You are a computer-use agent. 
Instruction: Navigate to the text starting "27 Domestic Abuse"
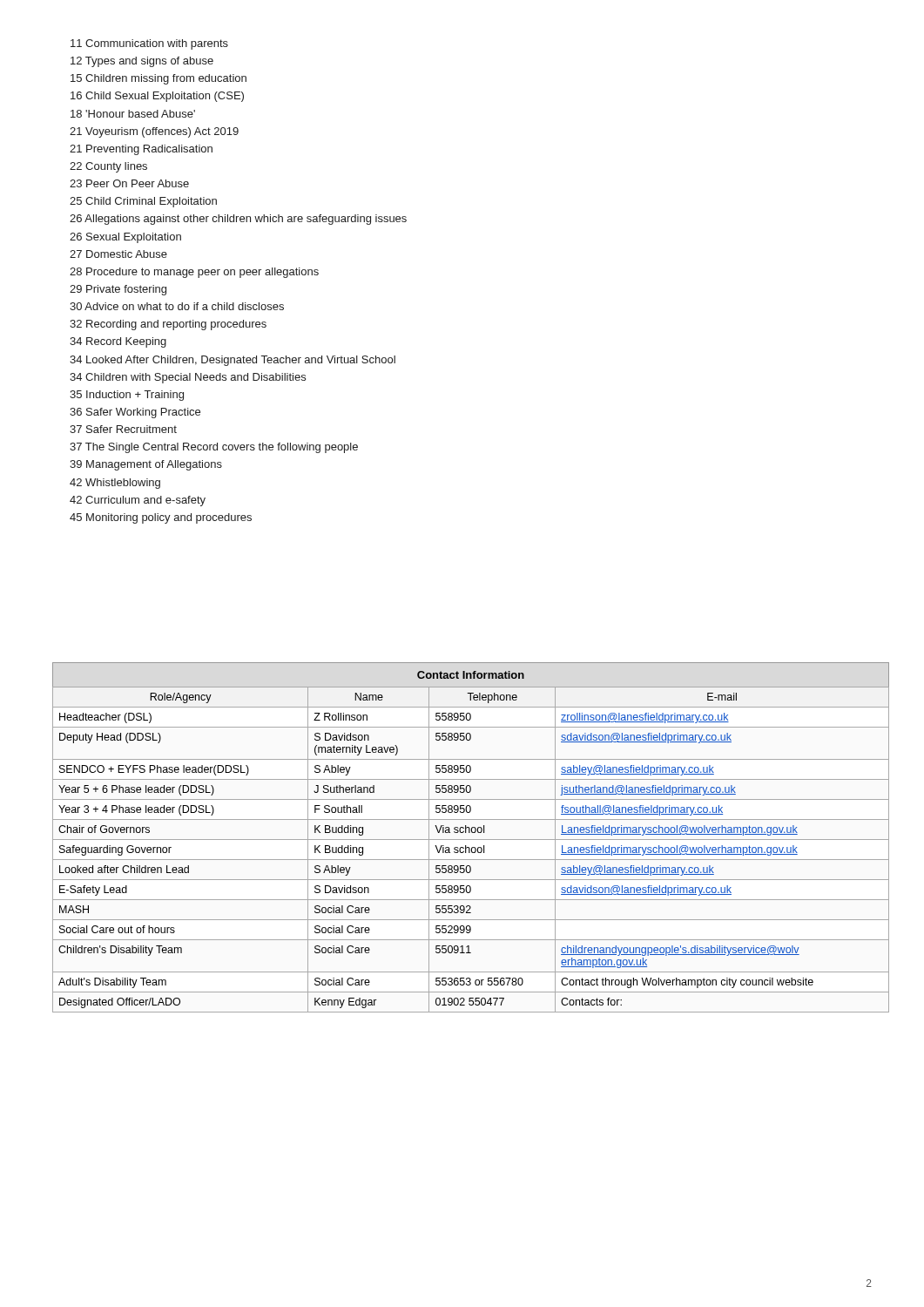pyautogui.click(x=118, y=254)
